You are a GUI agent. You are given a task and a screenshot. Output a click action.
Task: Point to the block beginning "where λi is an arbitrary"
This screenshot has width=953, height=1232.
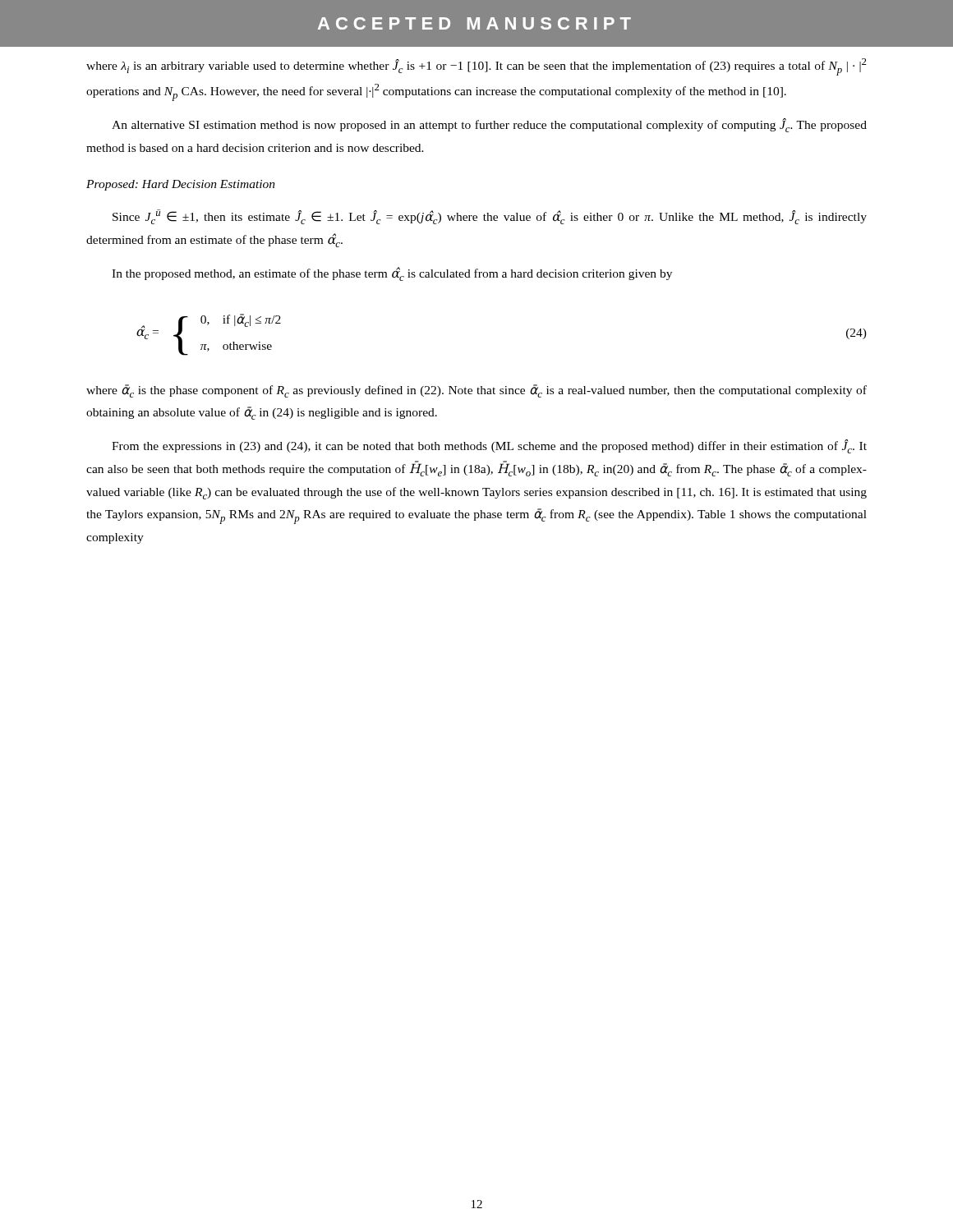476,78
